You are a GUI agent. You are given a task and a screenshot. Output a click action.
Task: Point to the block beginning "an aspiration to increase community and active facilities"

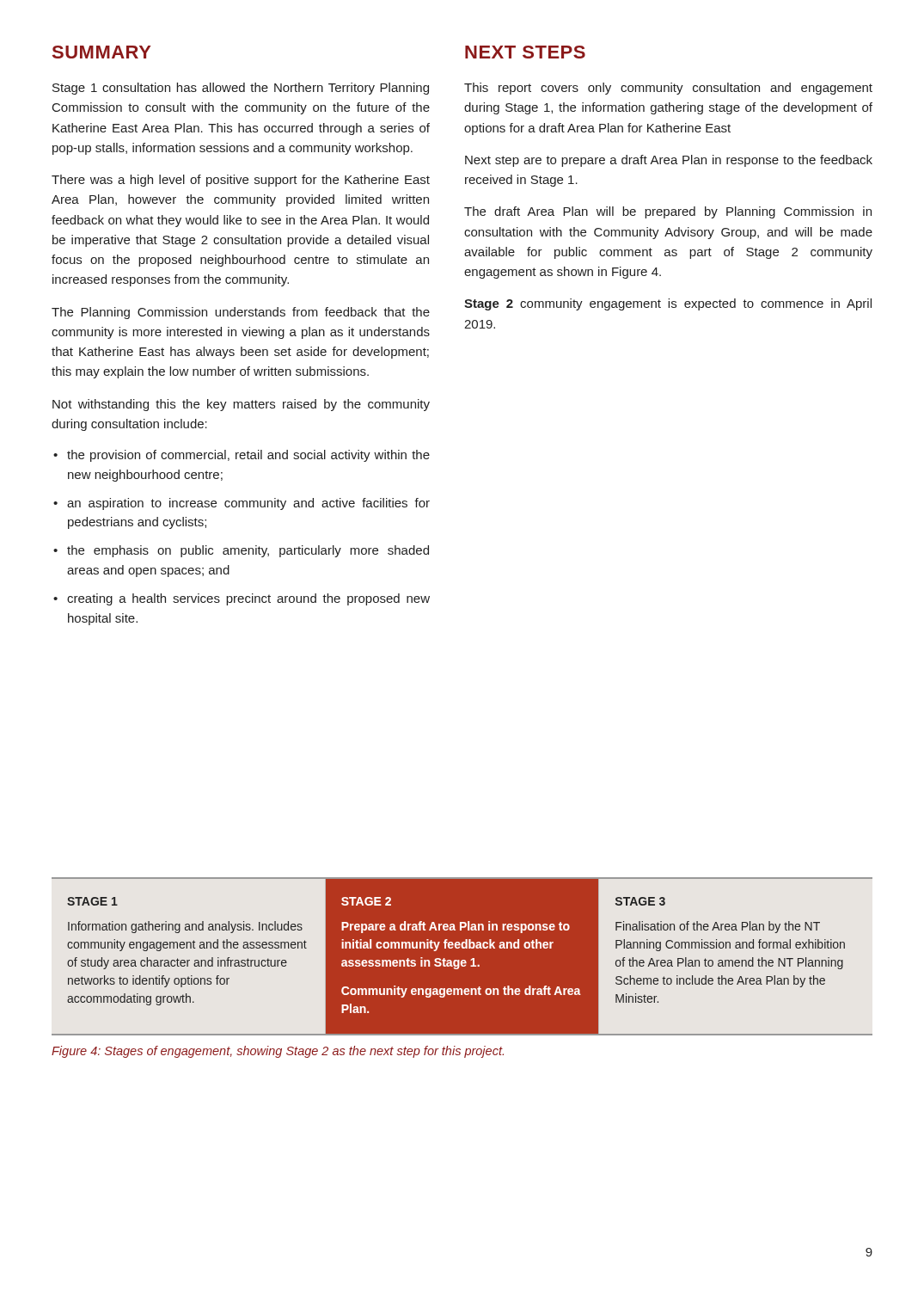(248, 512)
